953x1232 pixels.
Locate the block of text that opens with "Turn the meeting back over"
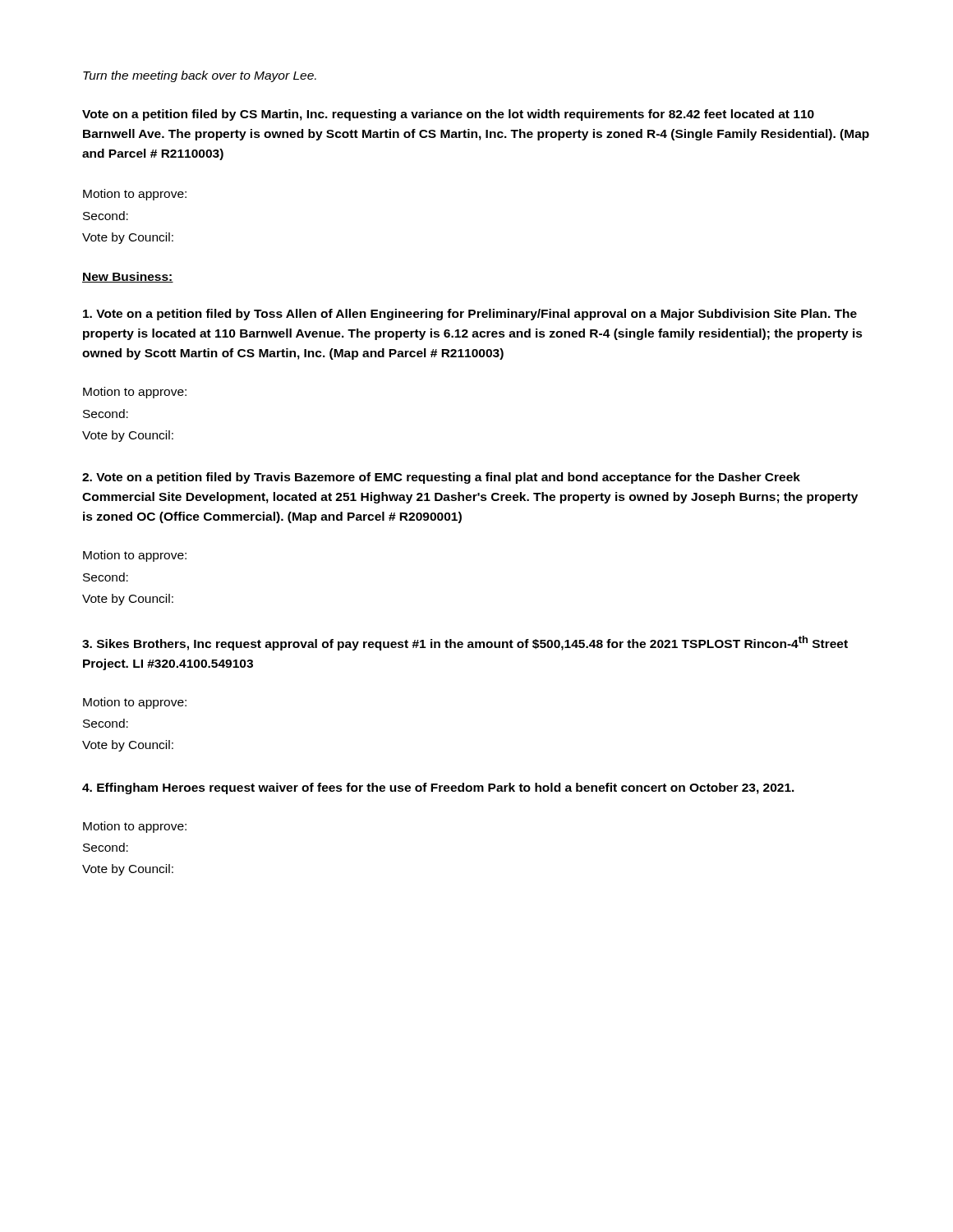[x=200, y=75]
